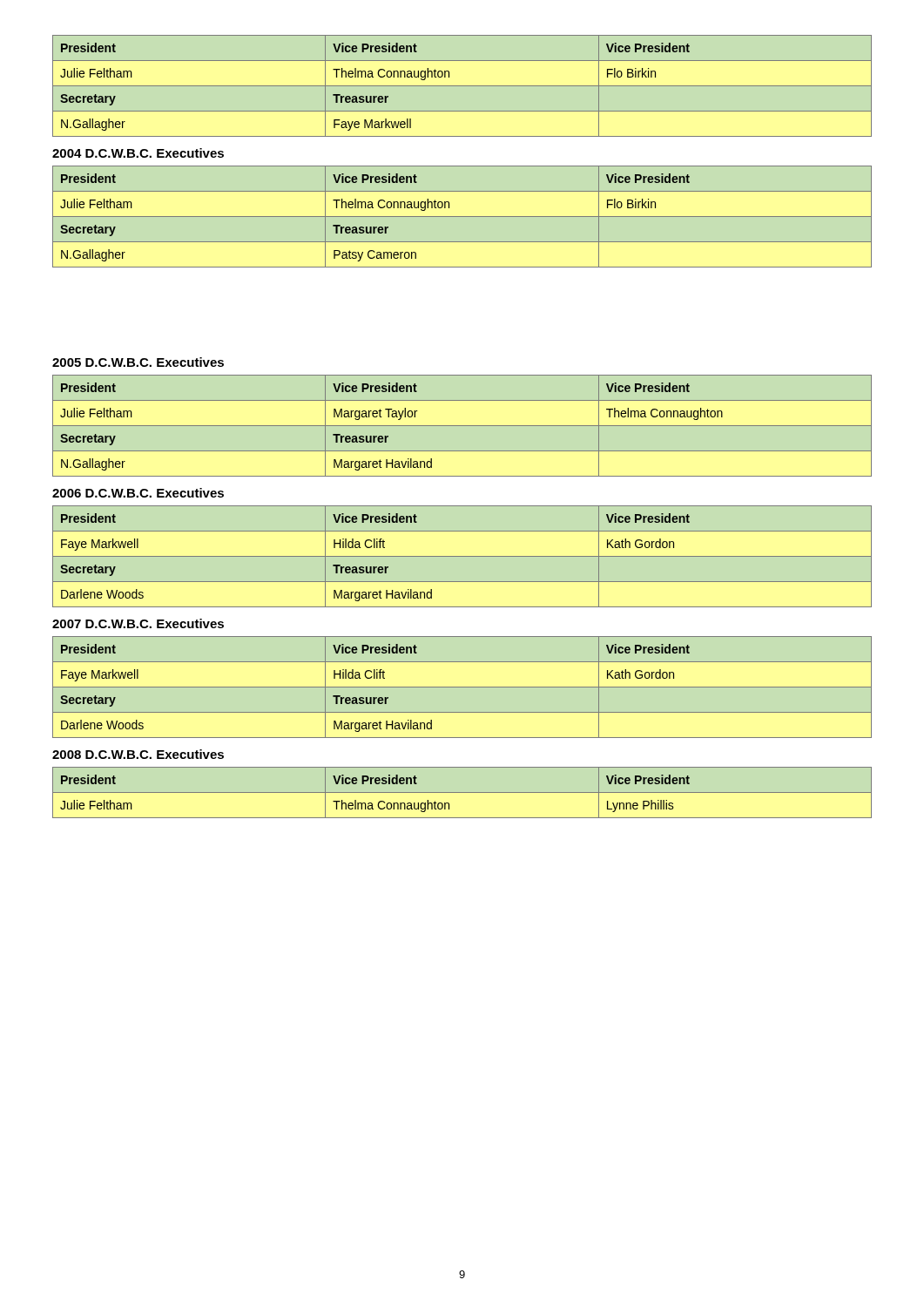The image size is (924, 1307).
Task: Find the section header containing "2007 D.C.W.B.C. Executives"
Action: [138, 623]
